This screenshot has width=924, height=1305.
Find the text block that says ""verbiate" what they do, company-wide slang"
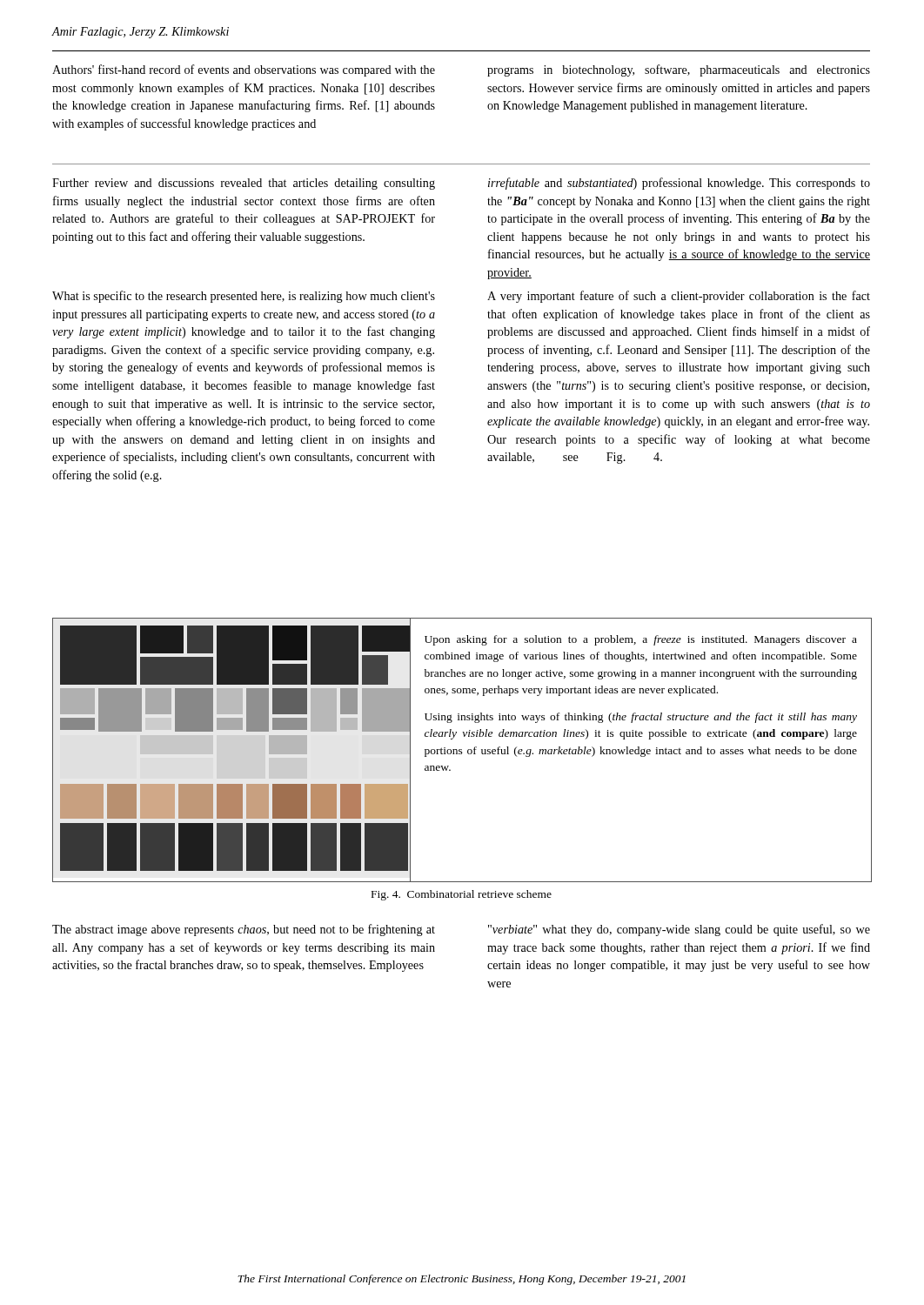[679, 956]
